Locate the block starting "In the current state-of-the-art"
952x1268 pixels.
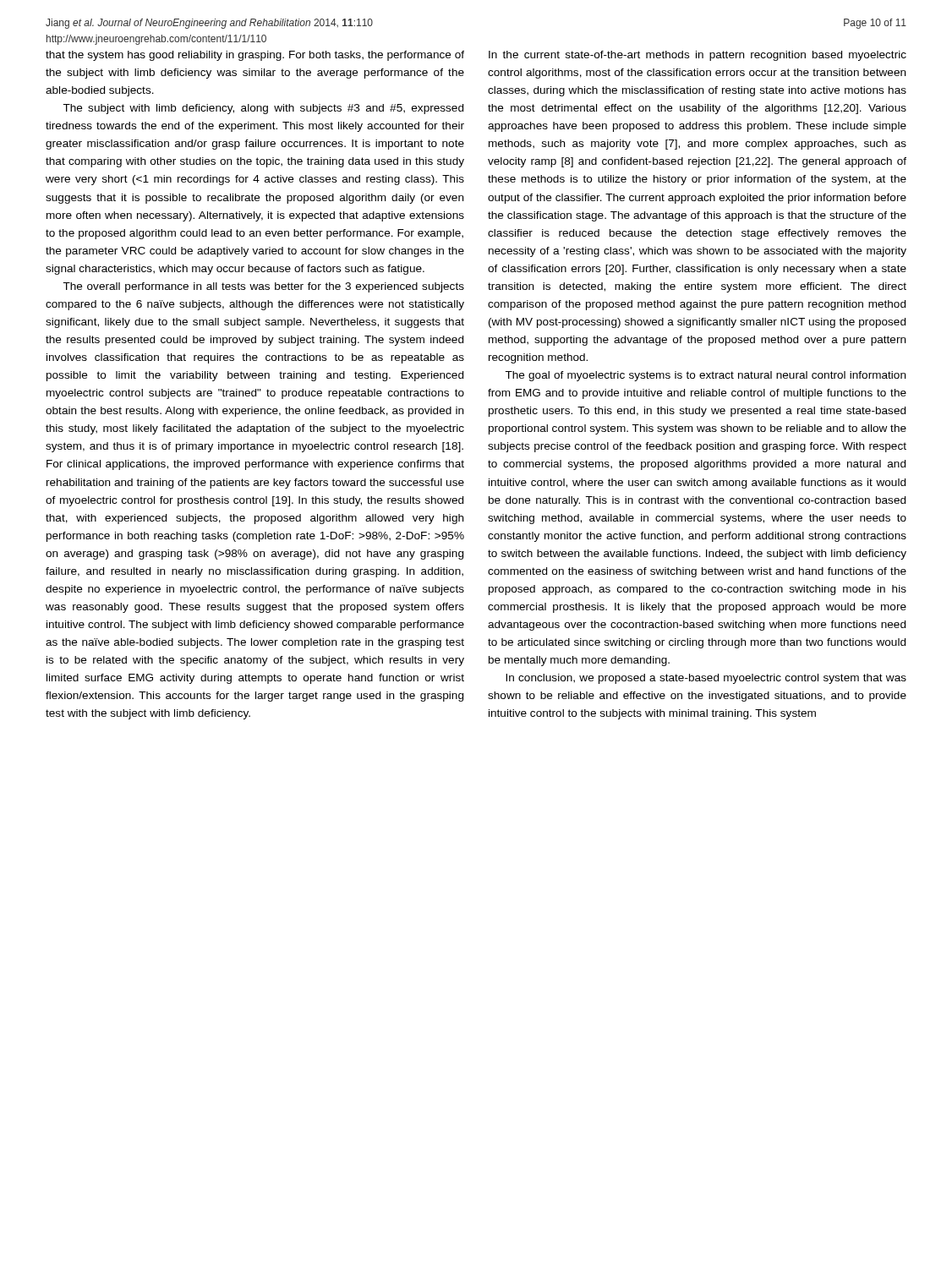pyautogui.click(x=697, y=384)
